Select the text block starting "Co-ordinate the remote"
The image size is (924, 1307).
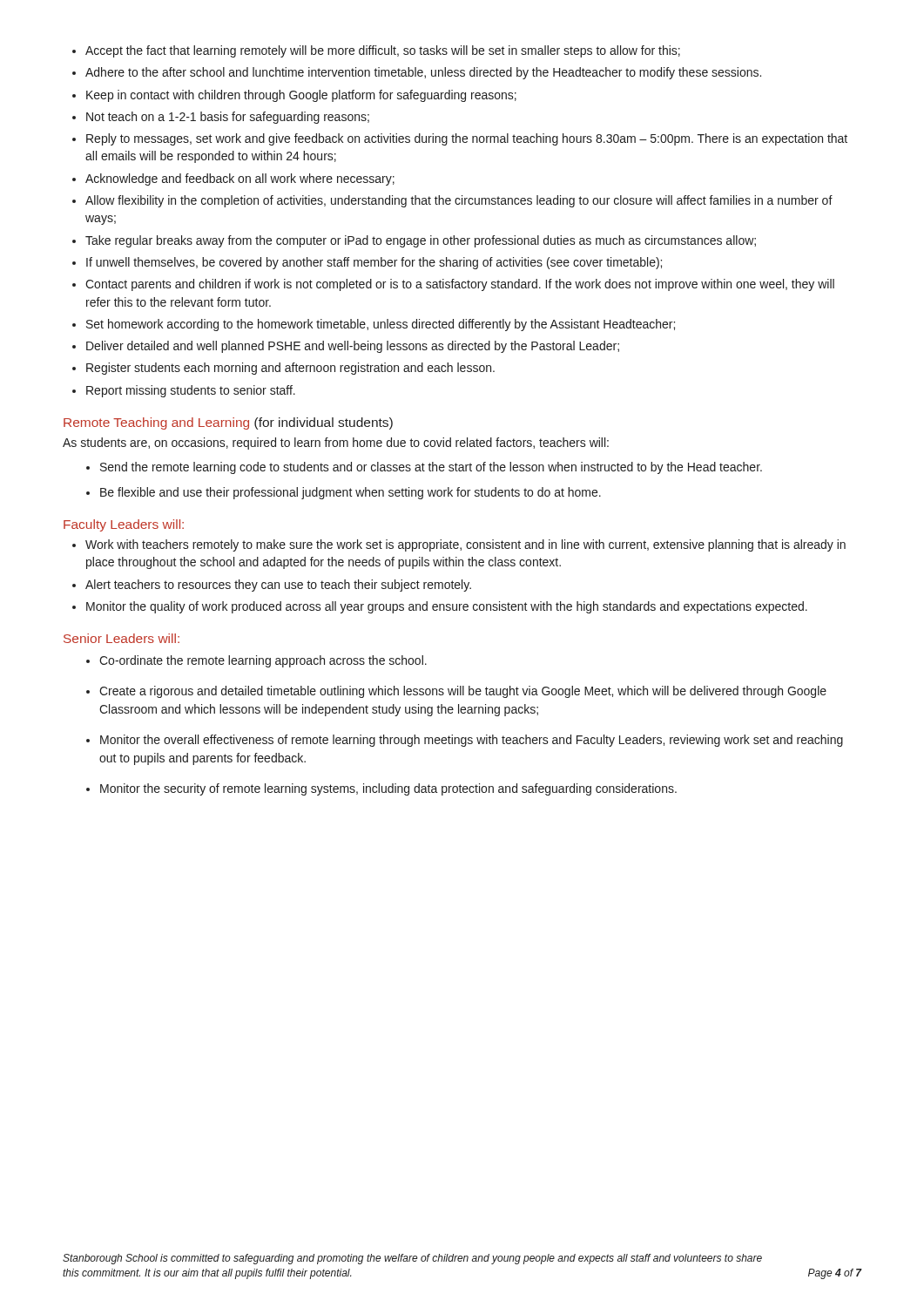[x=263, y=661]
